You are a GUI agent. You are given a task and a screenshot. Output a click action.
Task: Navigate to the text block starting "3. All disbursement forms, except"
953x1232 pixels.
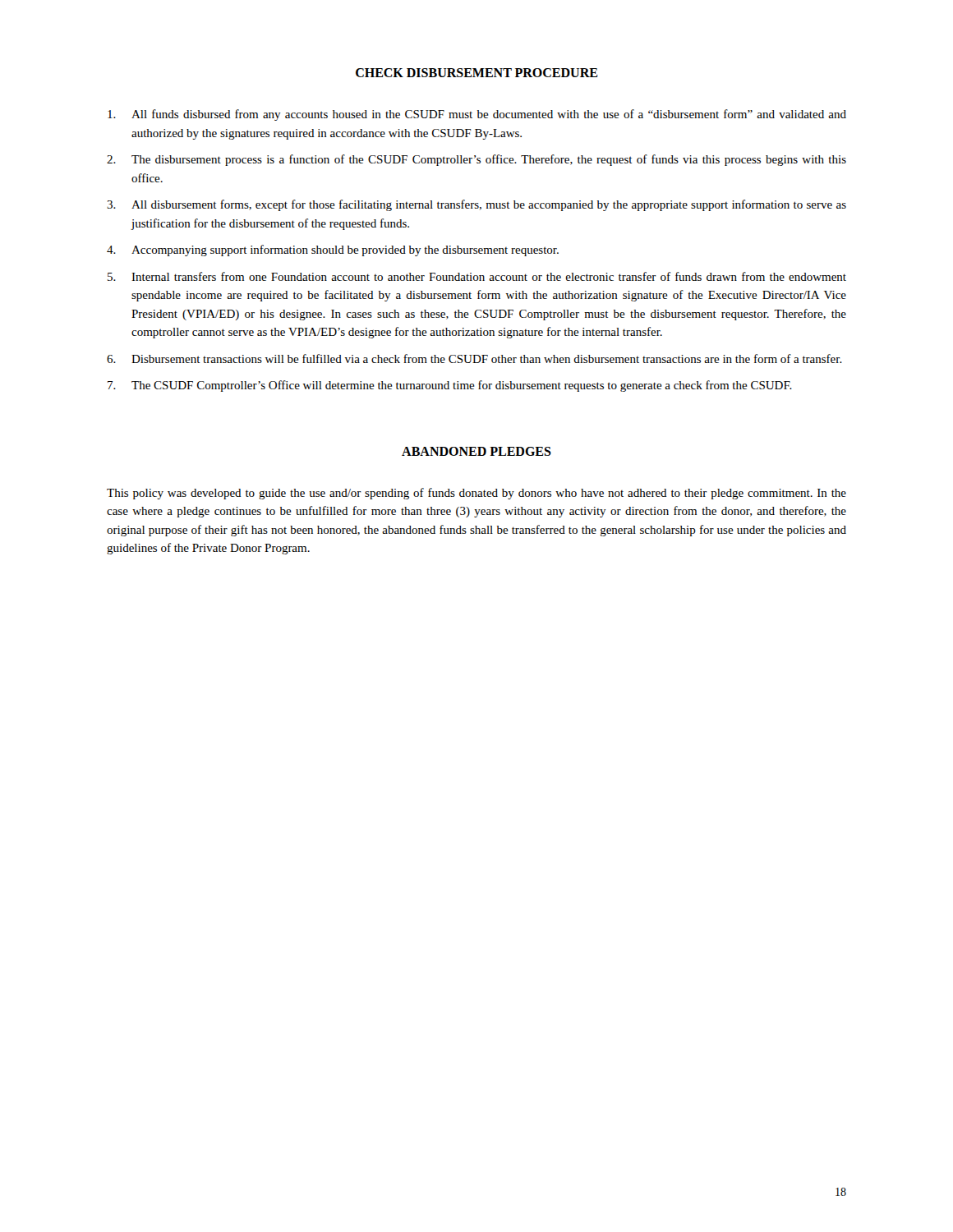tap(476, 214)
